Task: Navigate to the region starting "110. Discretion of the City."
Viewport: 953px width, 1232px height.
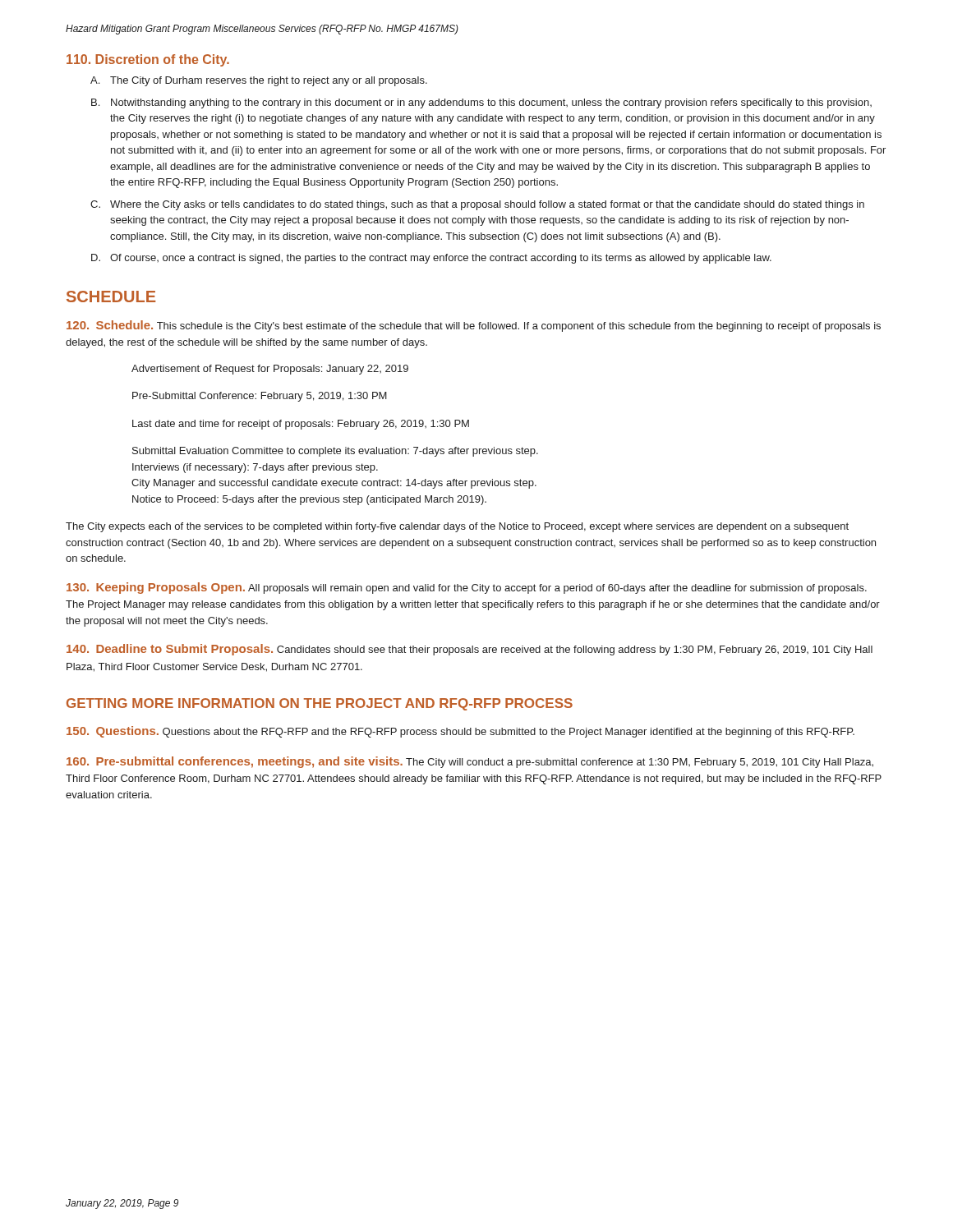Action: click(x=148, y=60)
